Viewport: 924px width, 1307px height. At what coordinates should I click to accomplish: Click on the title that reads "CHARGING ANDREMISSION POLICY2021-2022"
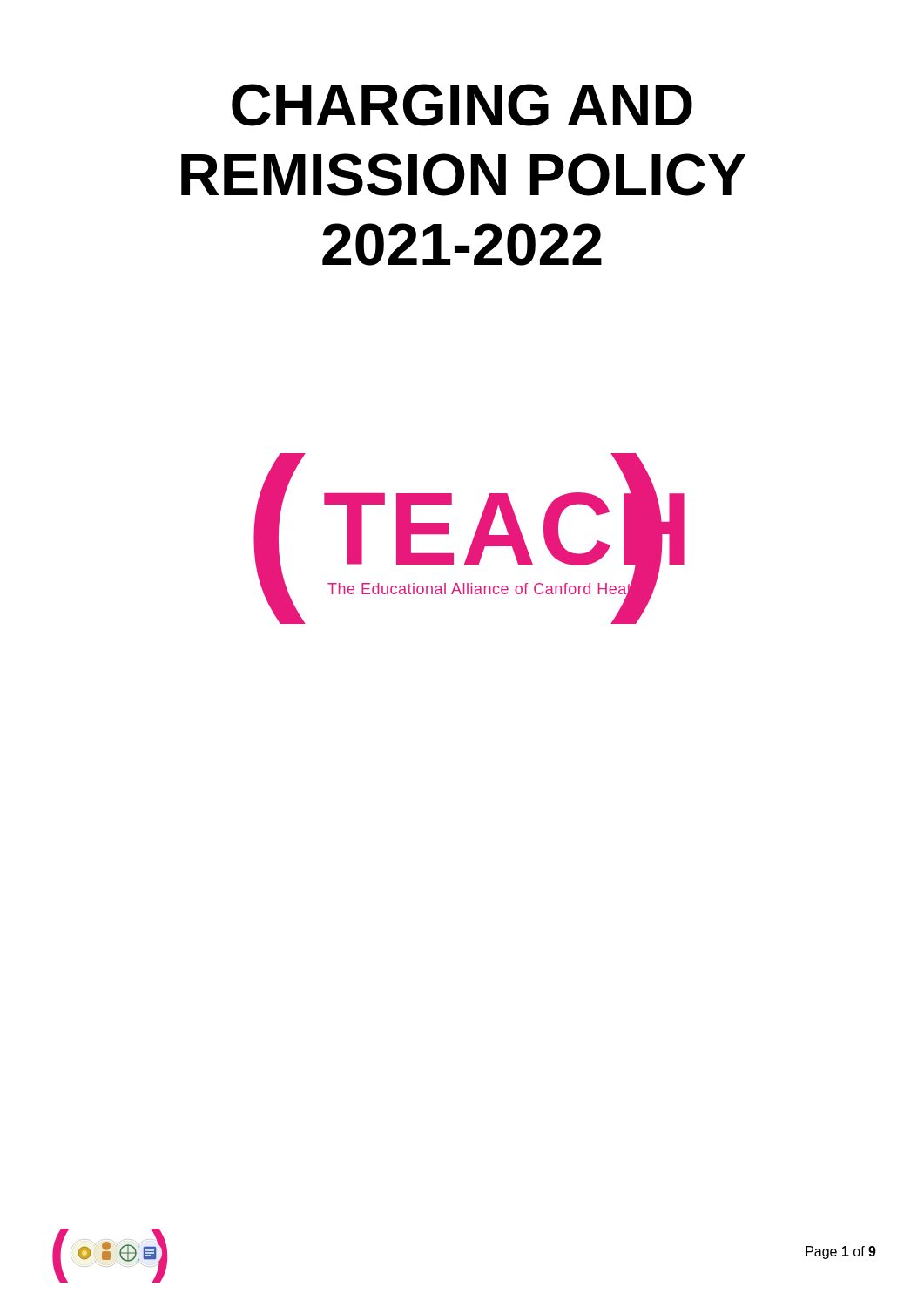point(462,175)
